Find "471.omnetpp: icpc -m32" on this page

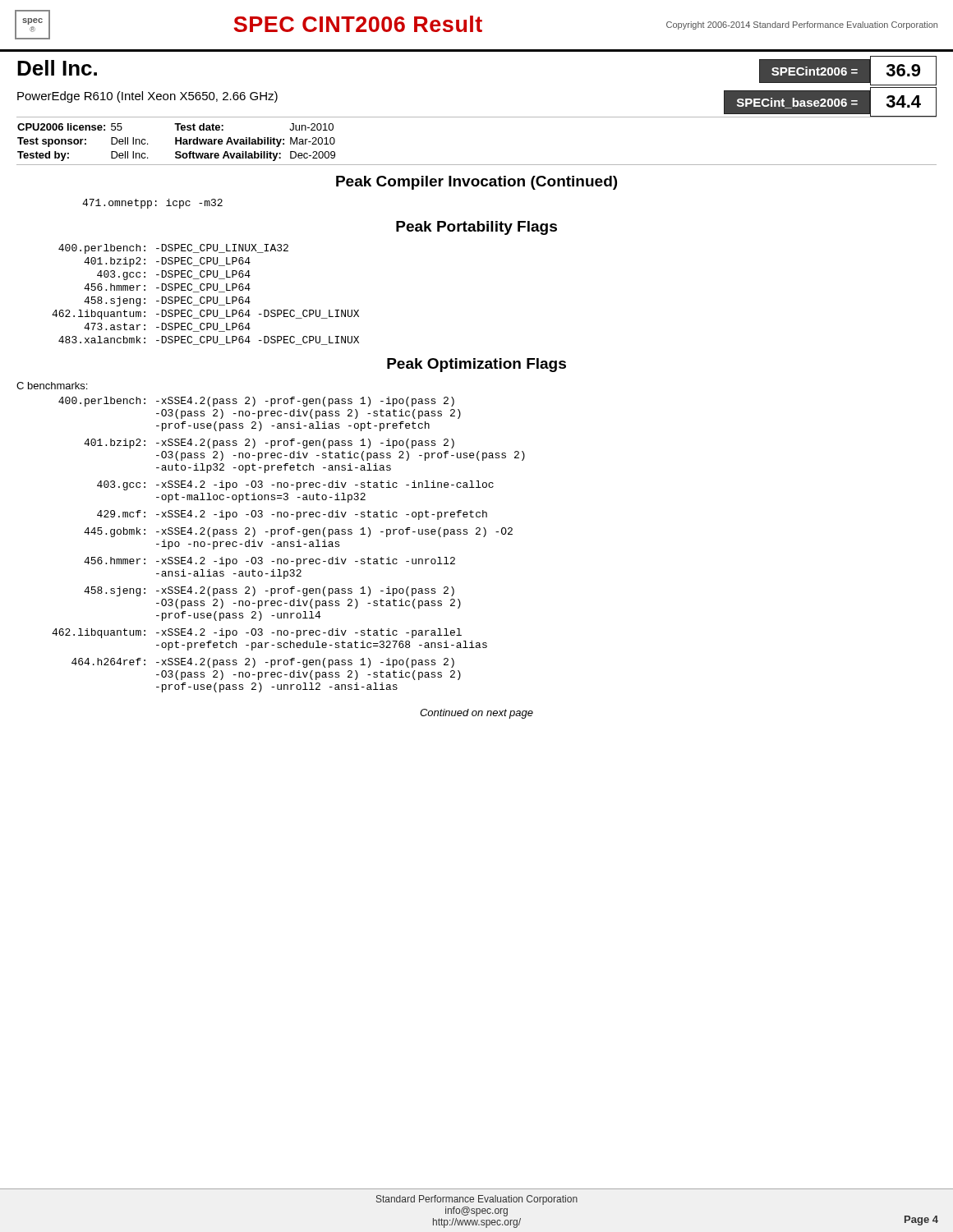153,203
